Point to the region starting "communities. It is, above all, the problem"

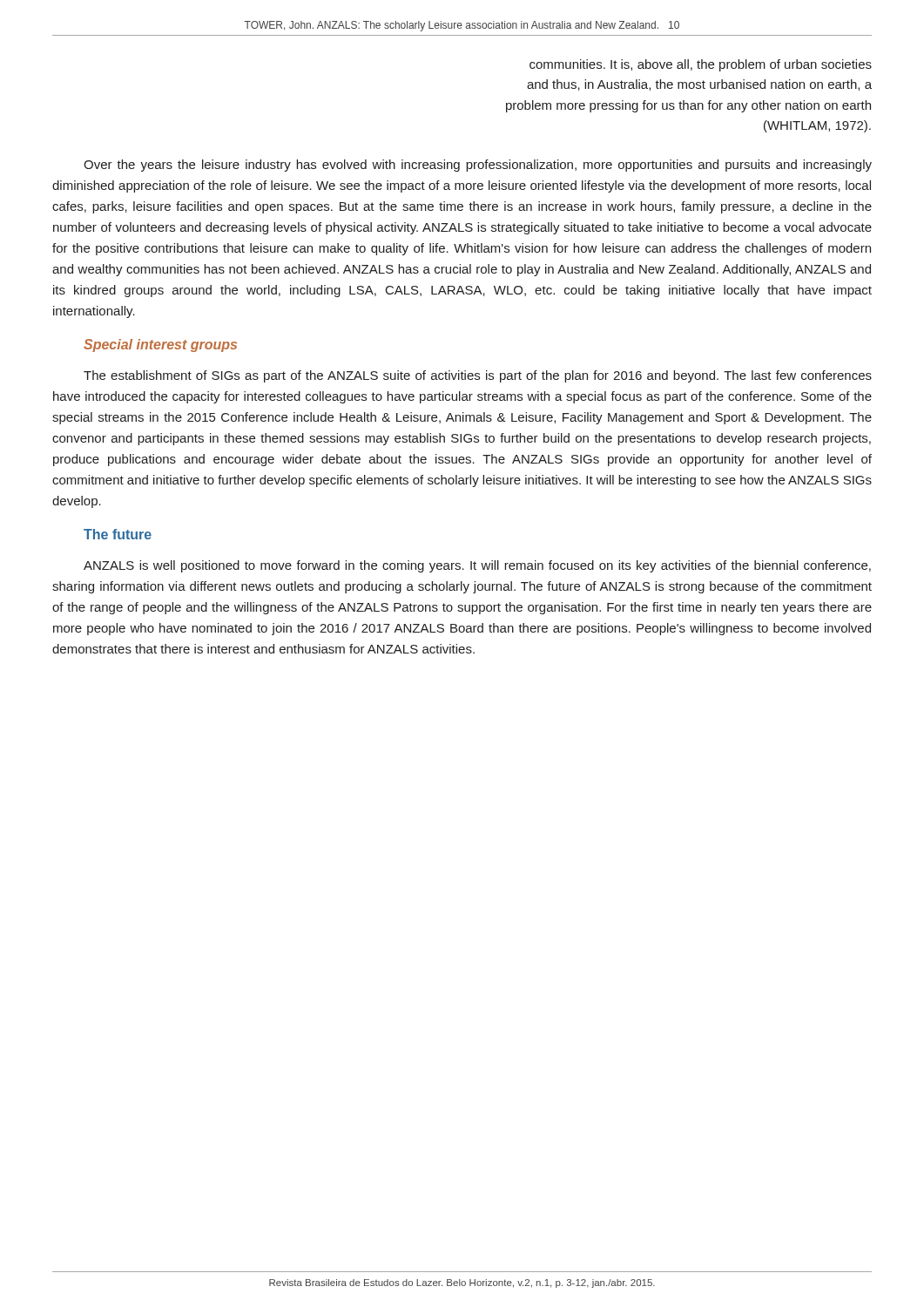(688, 94)
